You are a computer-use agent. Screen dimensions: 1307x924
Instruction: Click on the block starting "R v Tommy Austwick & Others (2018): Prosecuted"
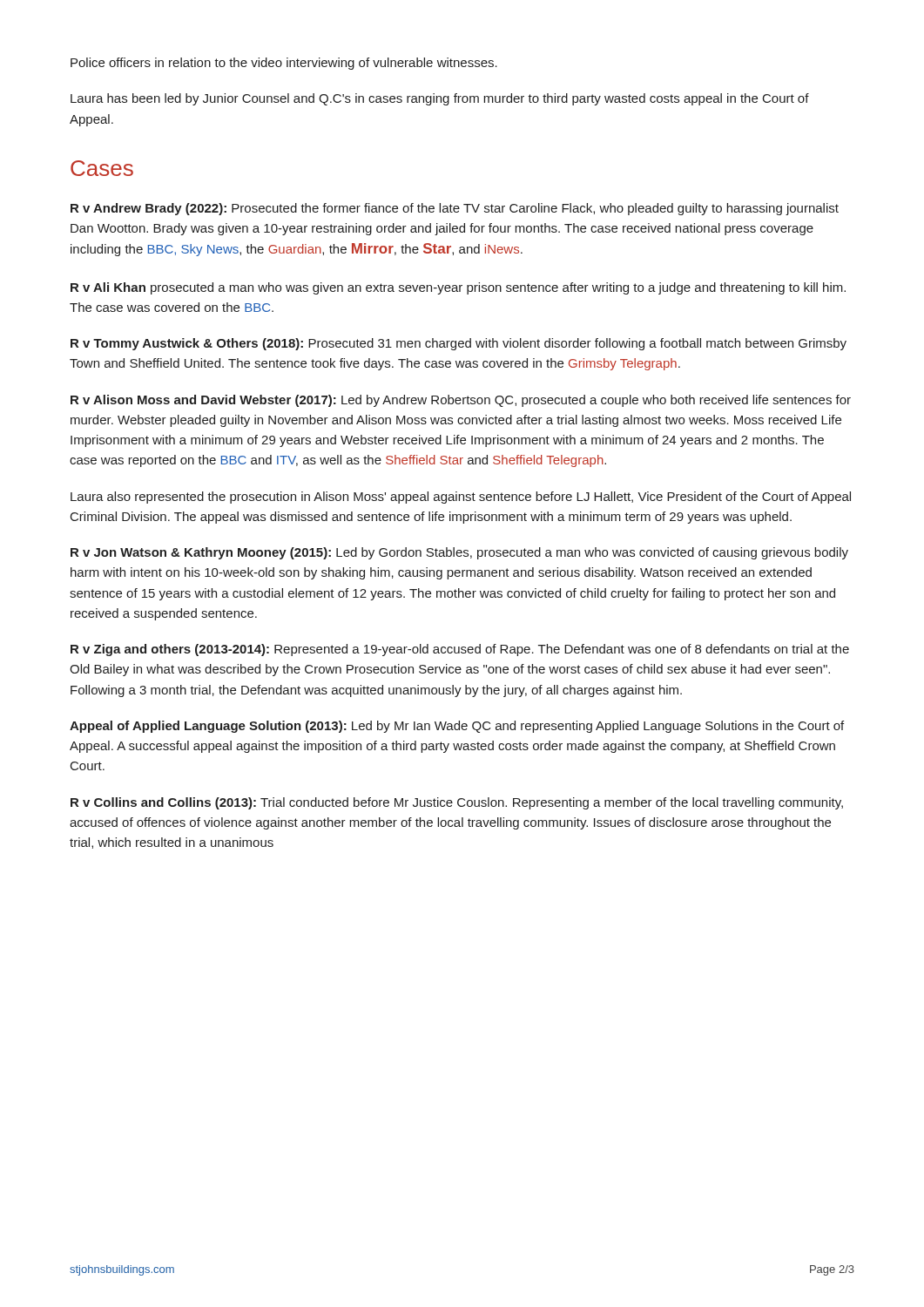point(458,353)
